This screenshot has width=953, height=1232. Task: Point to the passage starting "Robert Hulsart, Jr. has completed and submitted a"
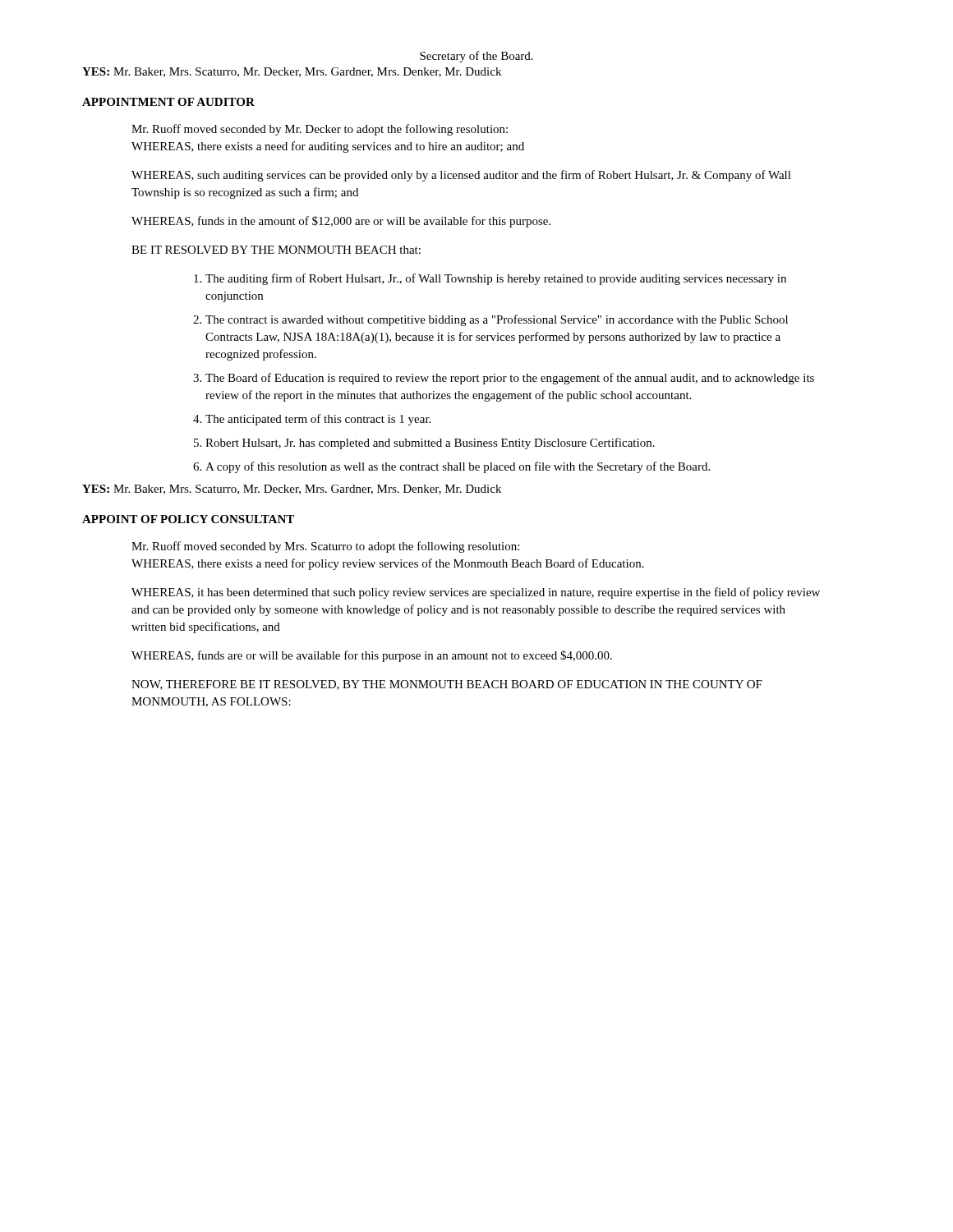tap(430, 443)
